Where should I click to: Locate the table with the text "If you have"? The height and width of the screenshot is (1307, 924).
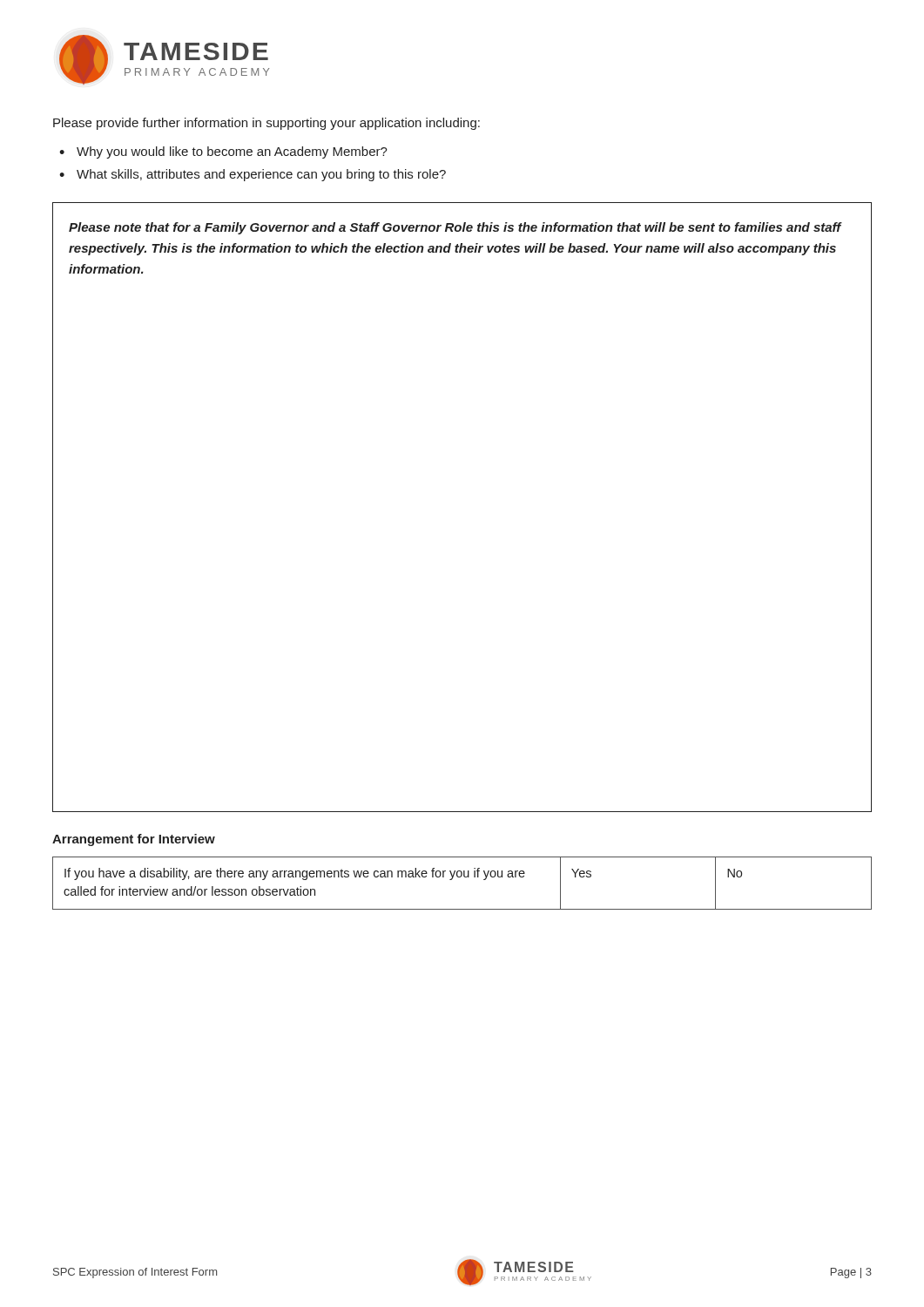pyautogui.click(x=462, y=883)
